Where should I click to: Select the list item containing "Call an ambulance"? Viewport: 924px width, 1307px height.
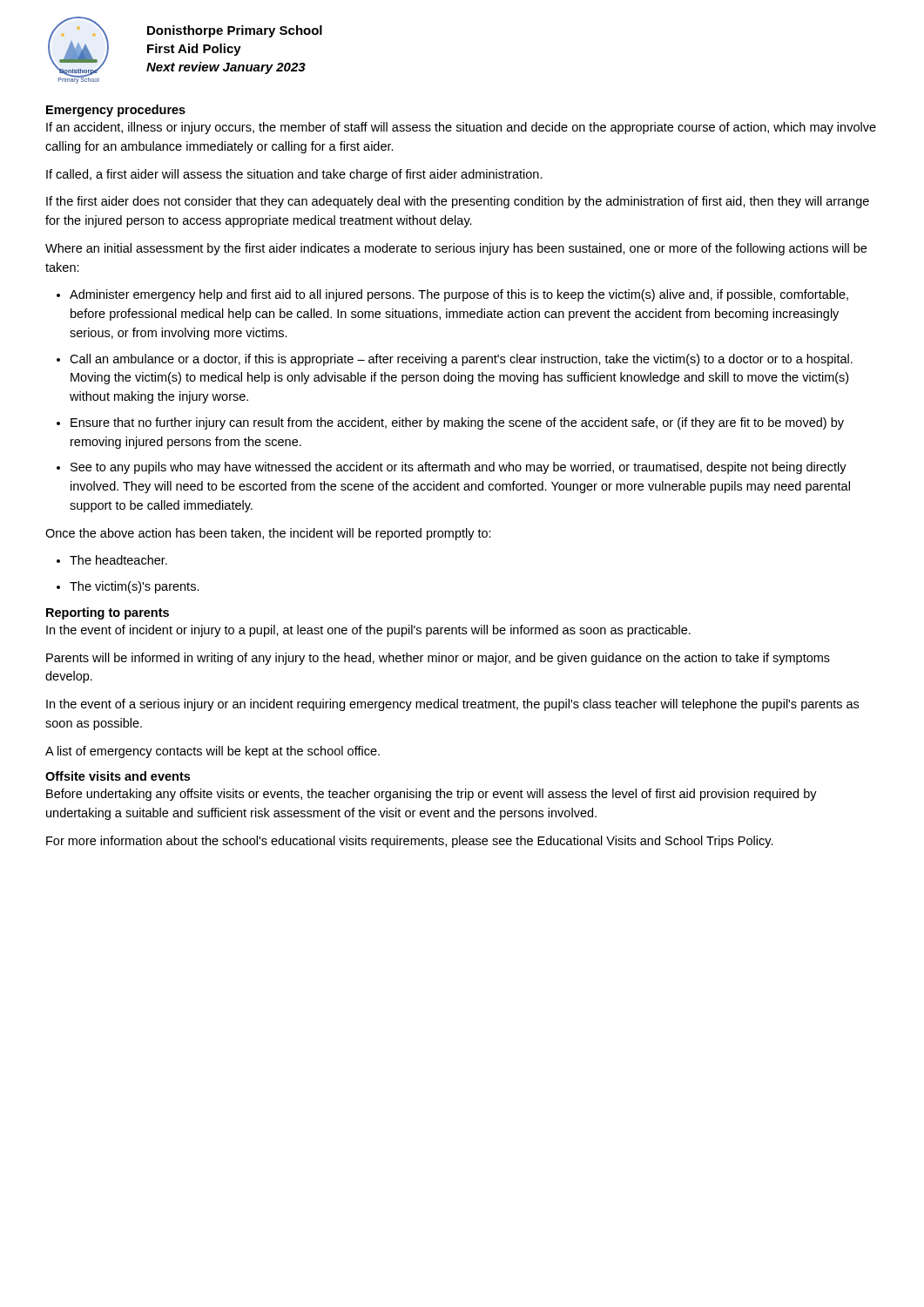461,378
